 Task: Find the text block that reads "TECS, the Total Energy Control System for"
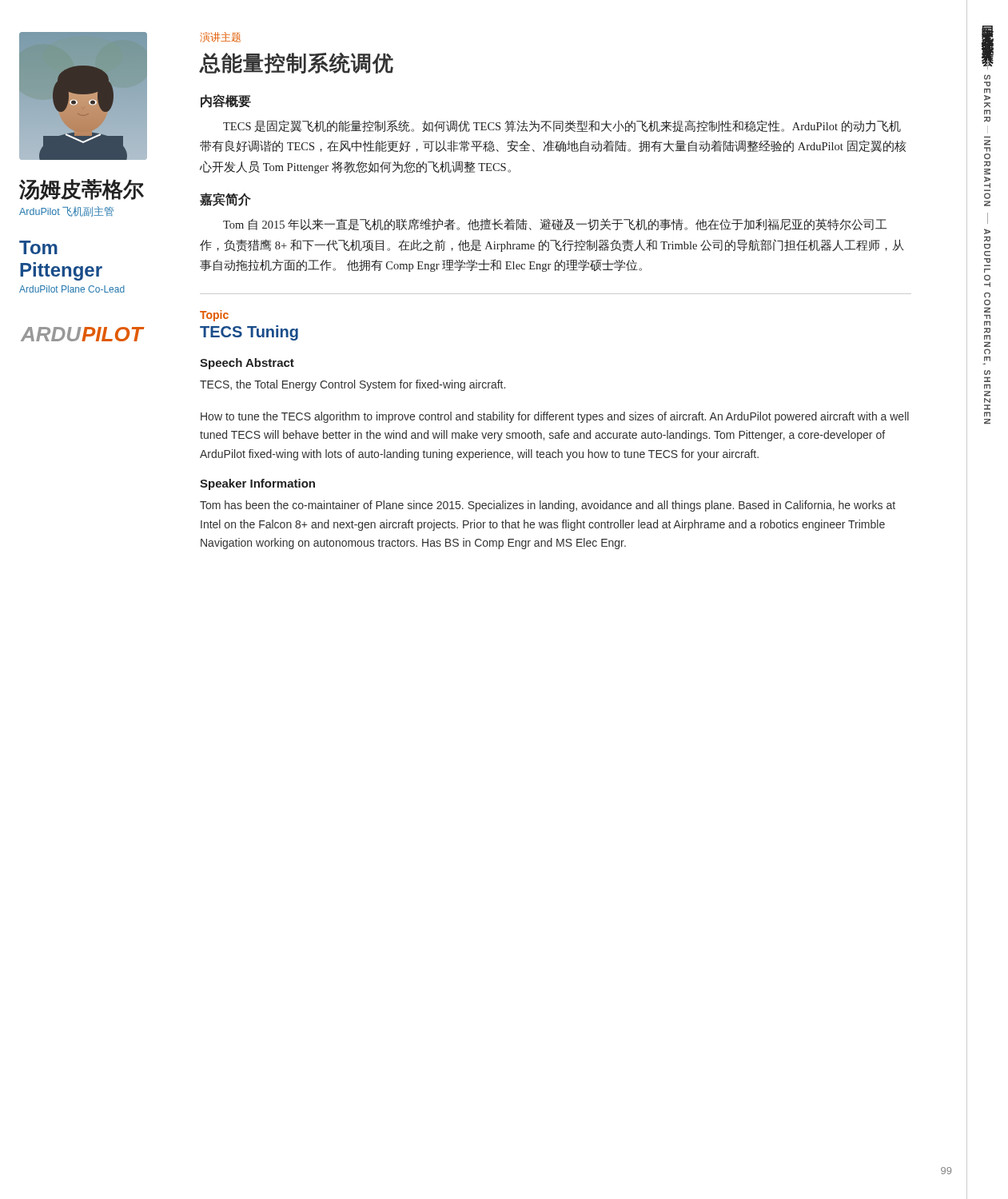click(353, 385)
